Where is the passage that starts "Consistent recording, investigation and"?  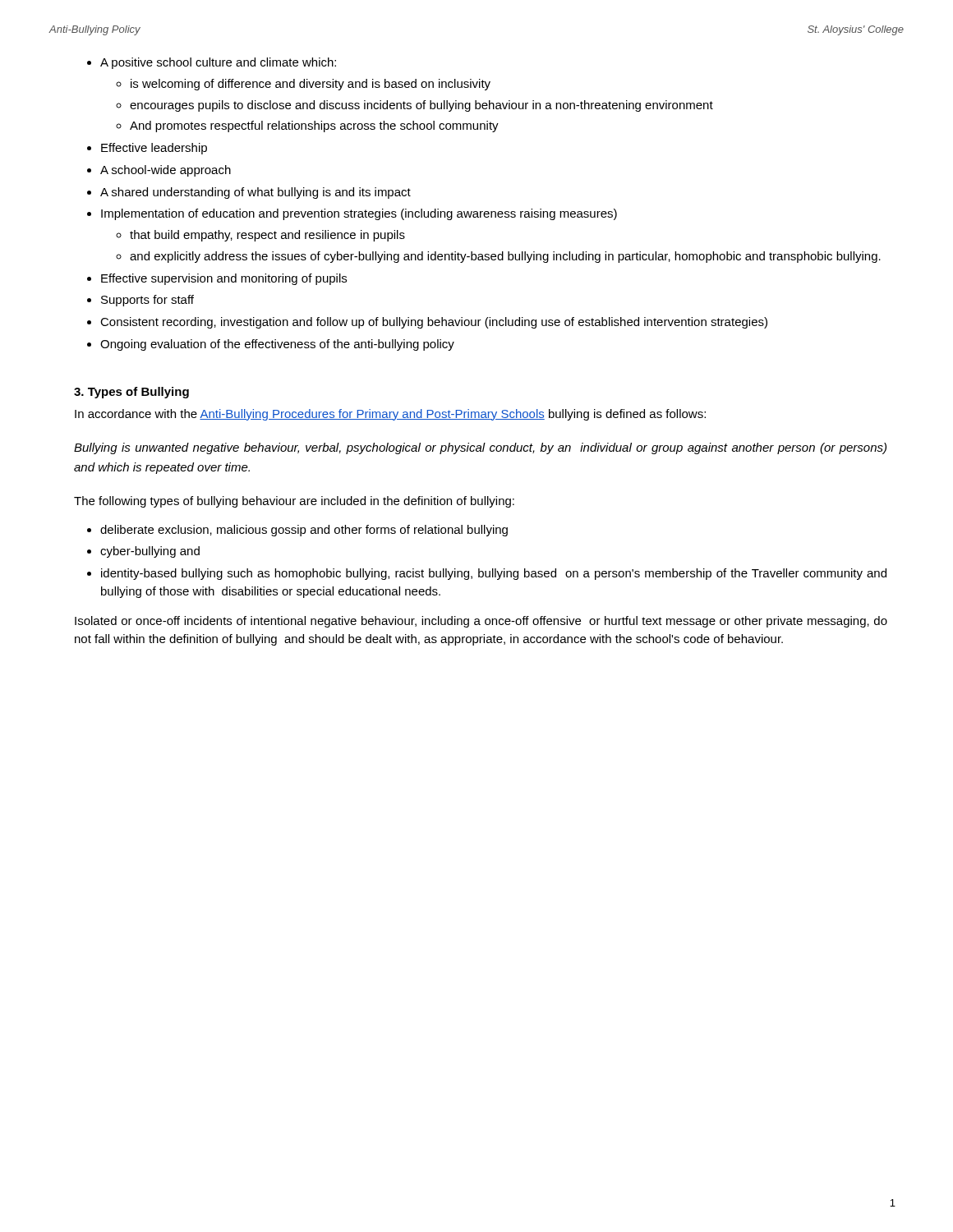point(481,322)
